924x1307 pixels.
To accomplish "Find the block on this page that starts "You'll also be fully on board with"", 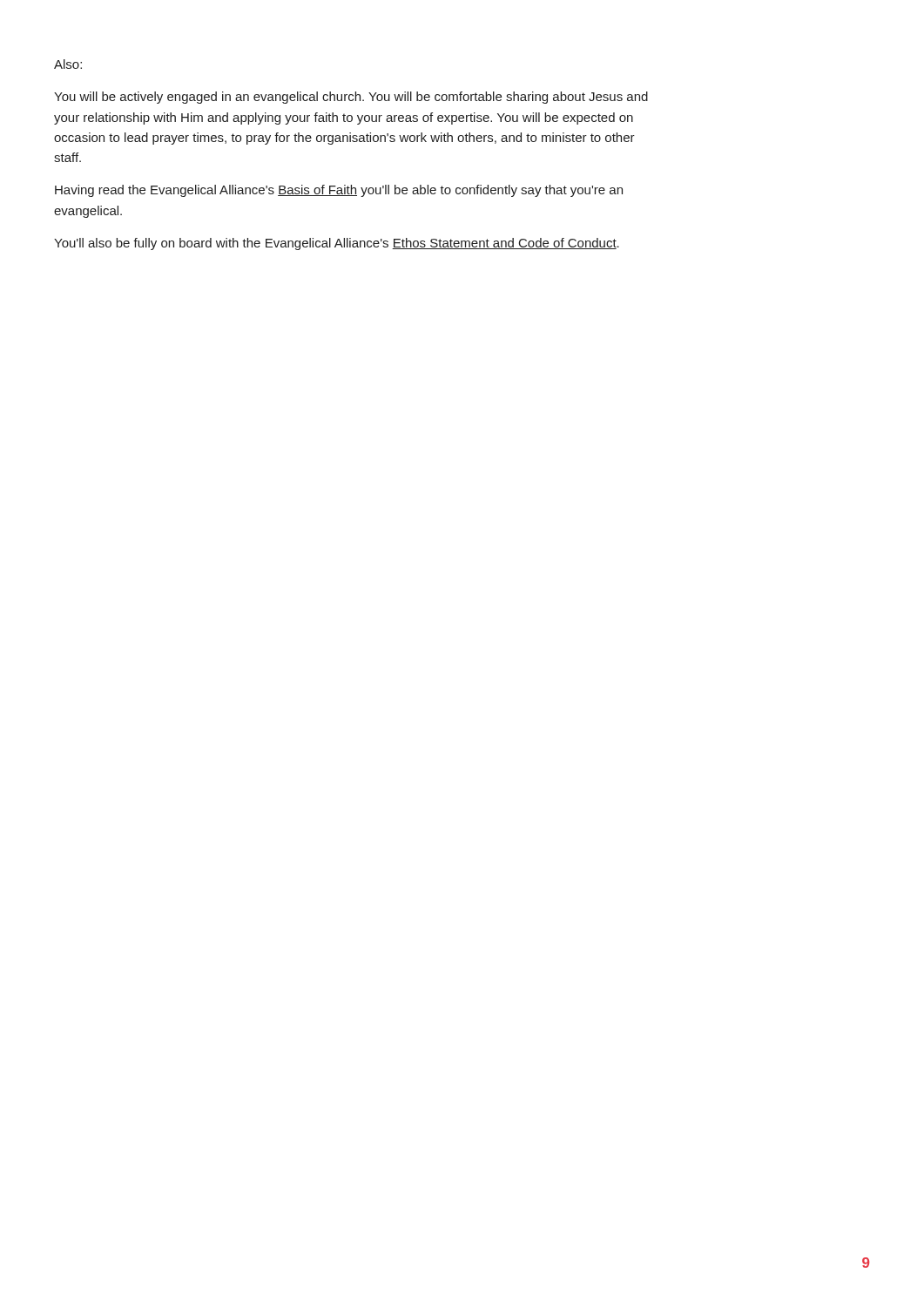I will [337, 242].
